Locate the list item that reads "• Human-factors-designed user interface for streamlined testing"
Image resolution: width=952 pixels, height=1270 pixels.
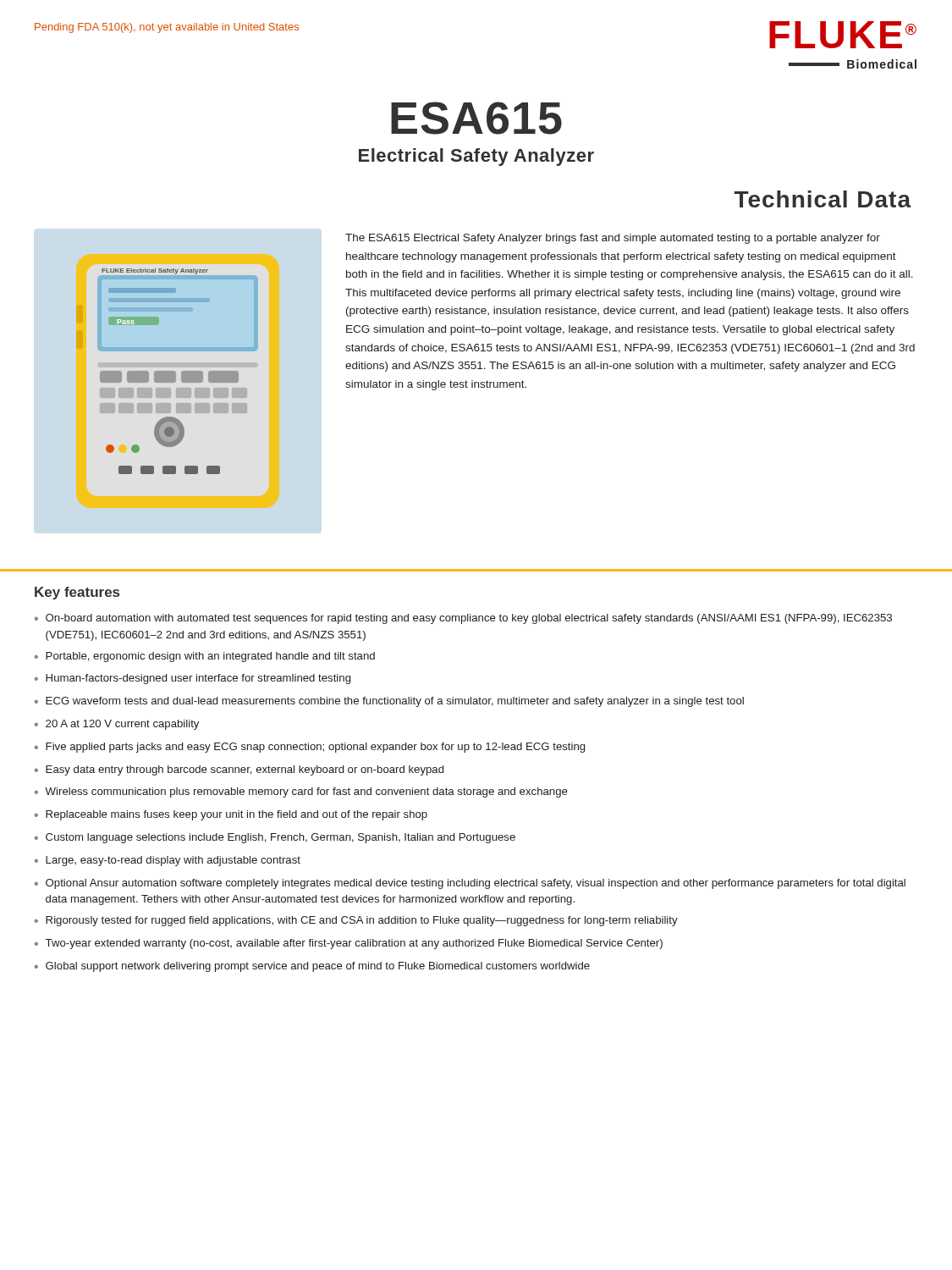tap(193, 679)
